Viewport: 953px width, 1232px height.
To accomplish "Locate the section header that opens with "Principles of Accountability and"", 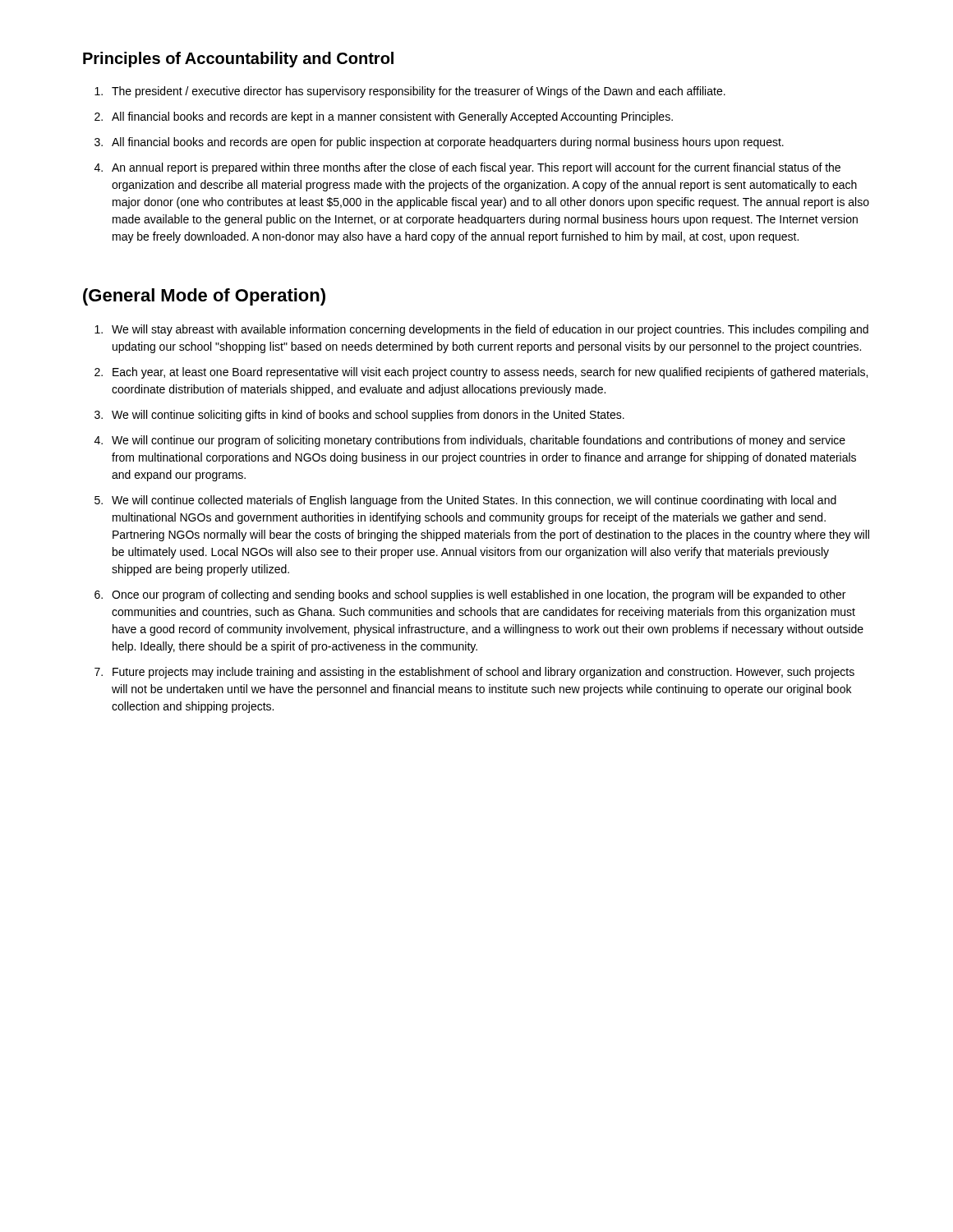I will 238,59.
